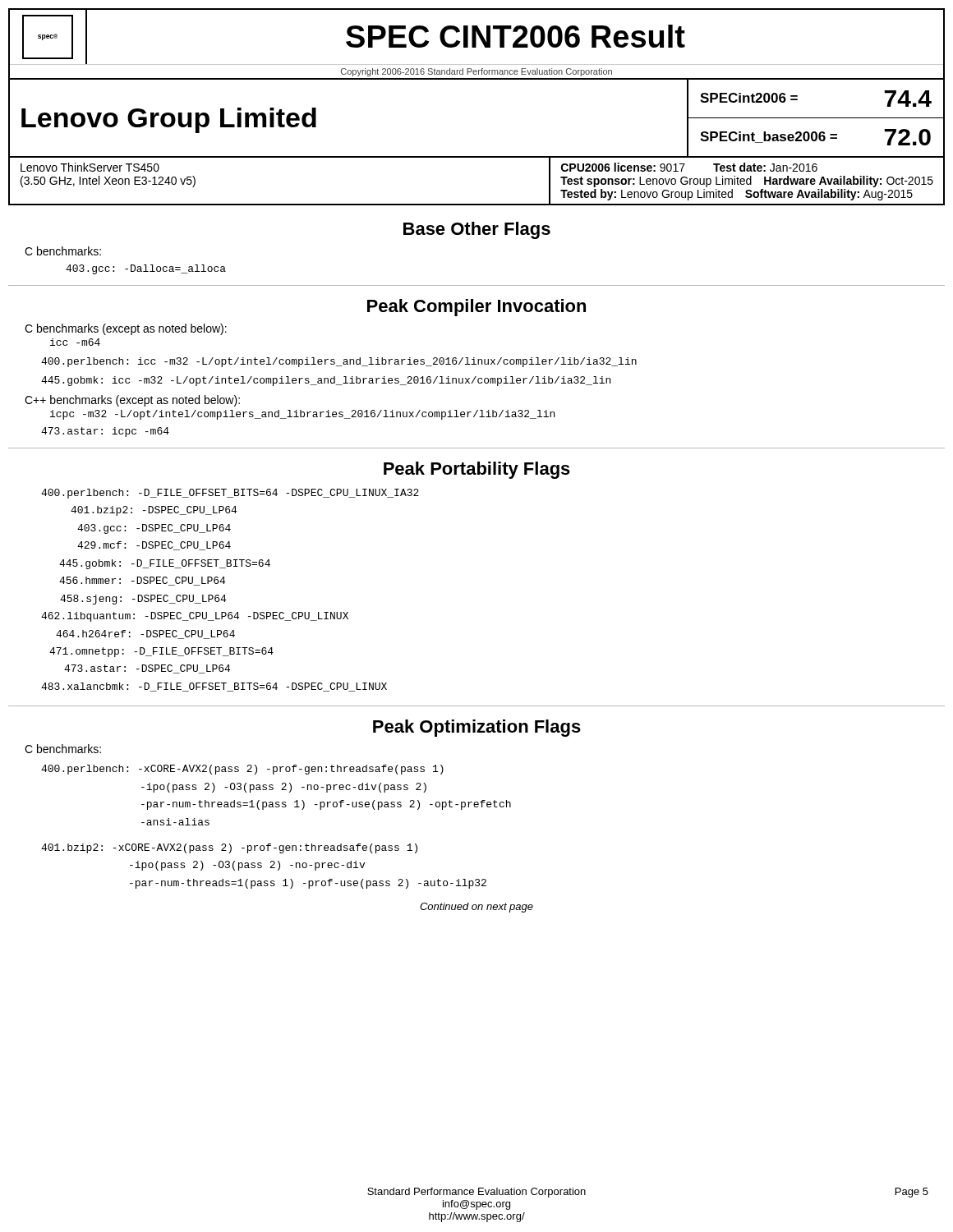
Task: Find the text block starting "Base Other Flags"
Action: coord(476,229)
